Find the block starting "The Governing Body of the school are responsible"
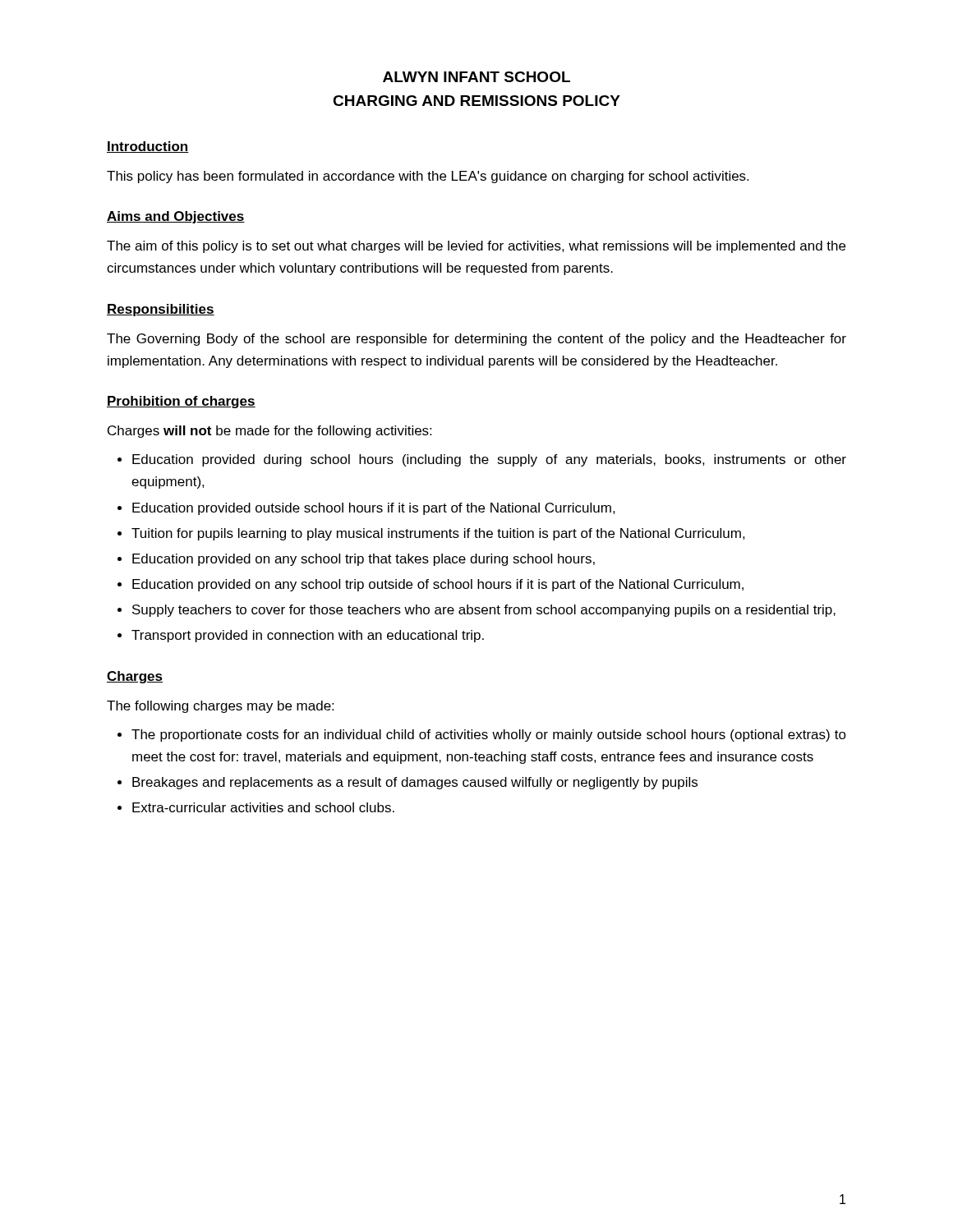953x1232 pixels. pyautogui.click(x=476, y=350)
